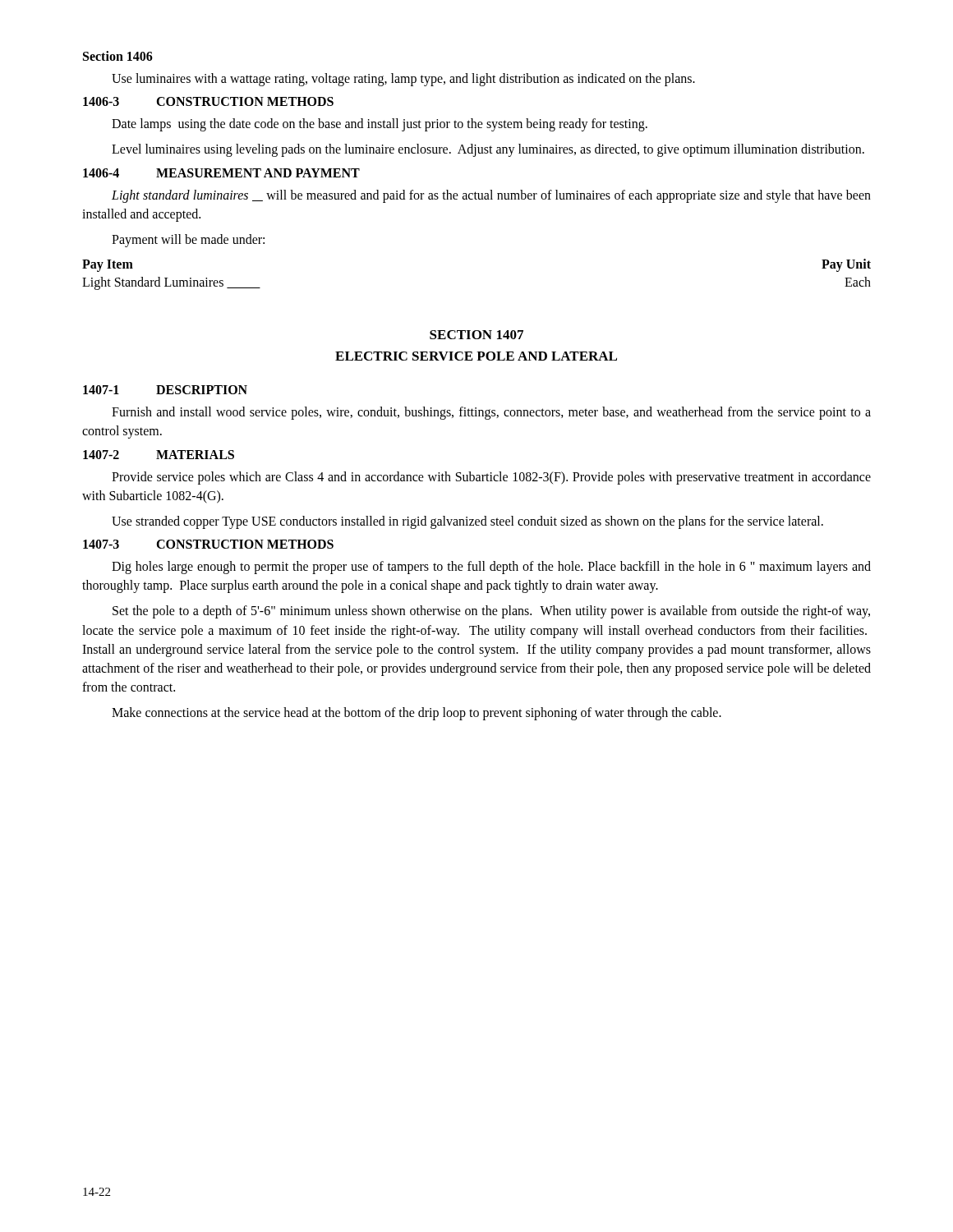Locate the block of text that opens with "Date lamps using the date"
Image resolution: width=953 pixels, height=1232 pixels.
click(x=476, y=124)
